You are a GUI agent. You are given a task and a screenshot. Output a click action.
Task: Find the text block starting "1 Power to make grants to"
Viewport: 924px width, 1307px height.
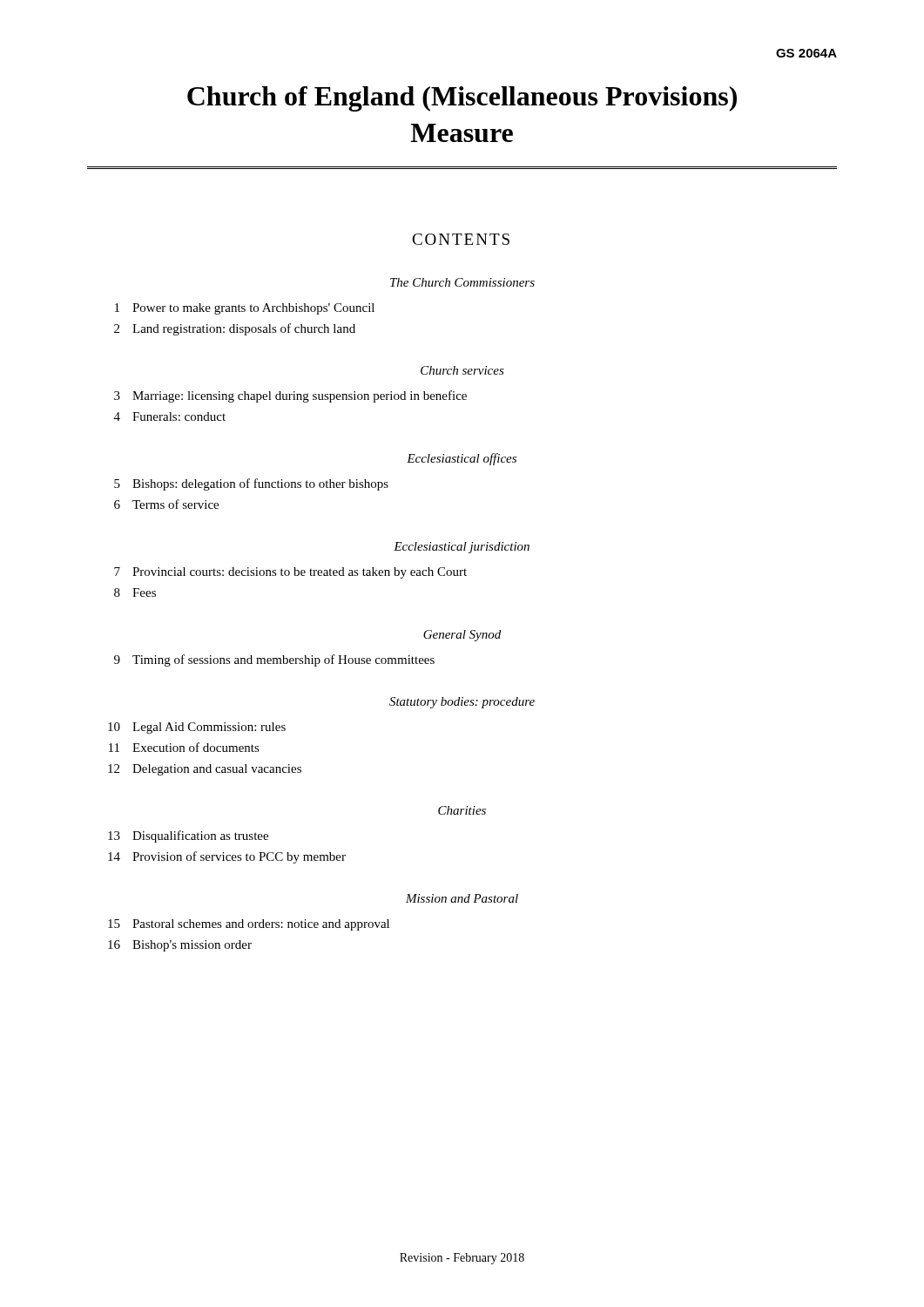245,309
